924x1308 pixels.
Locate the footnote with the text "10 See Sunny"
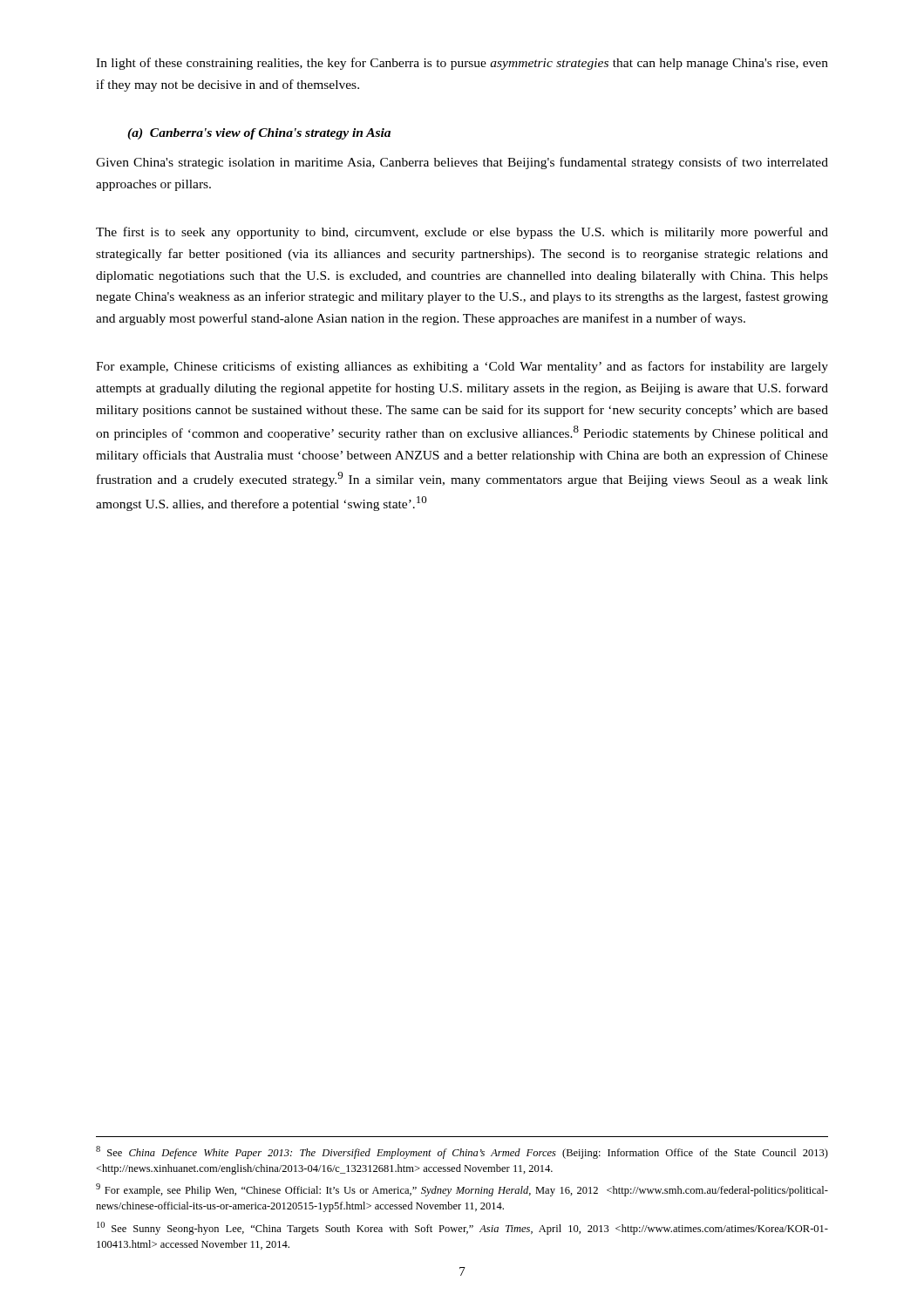[462, 1235]
